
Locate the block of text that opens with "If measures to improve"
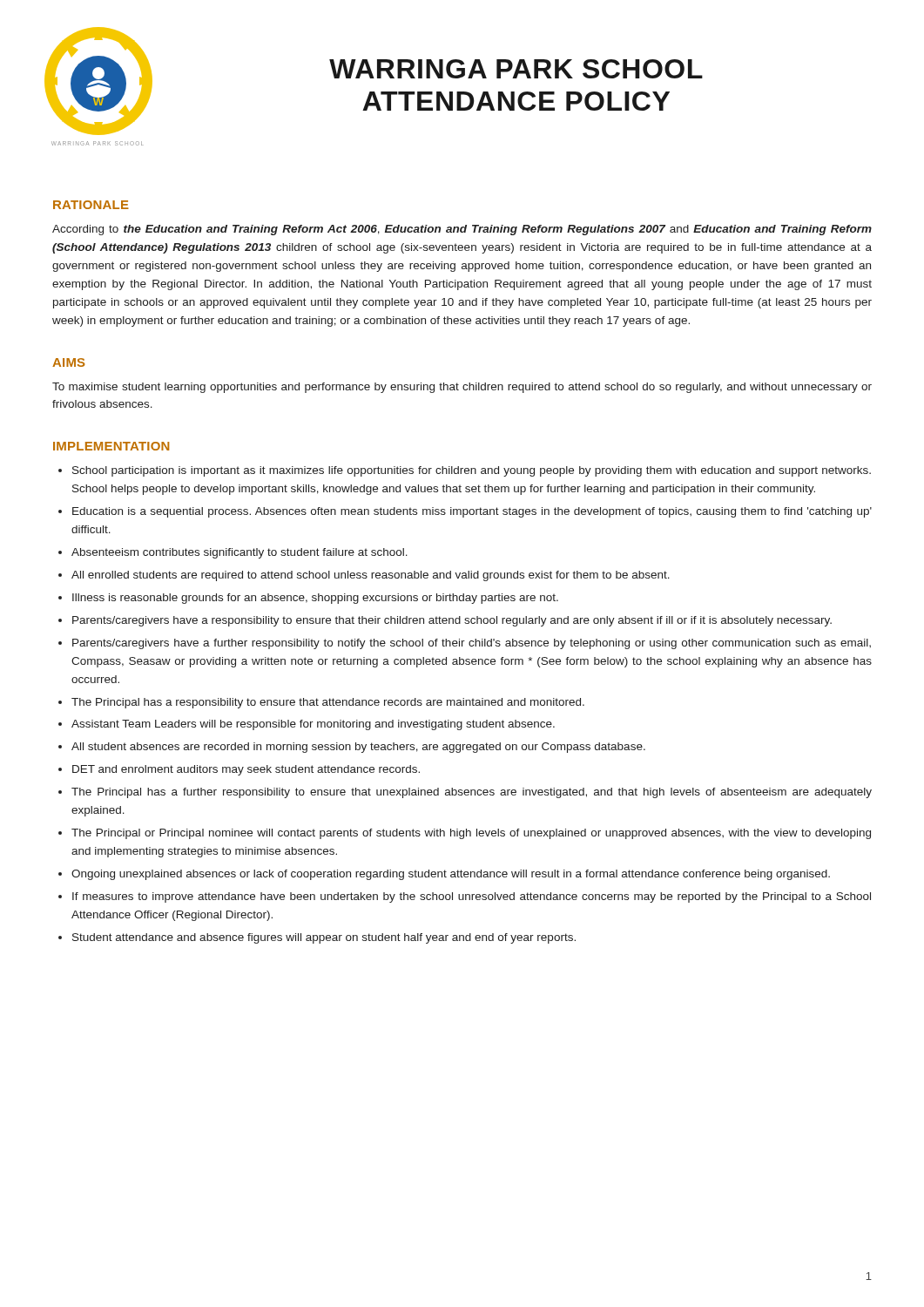(472, 905)
